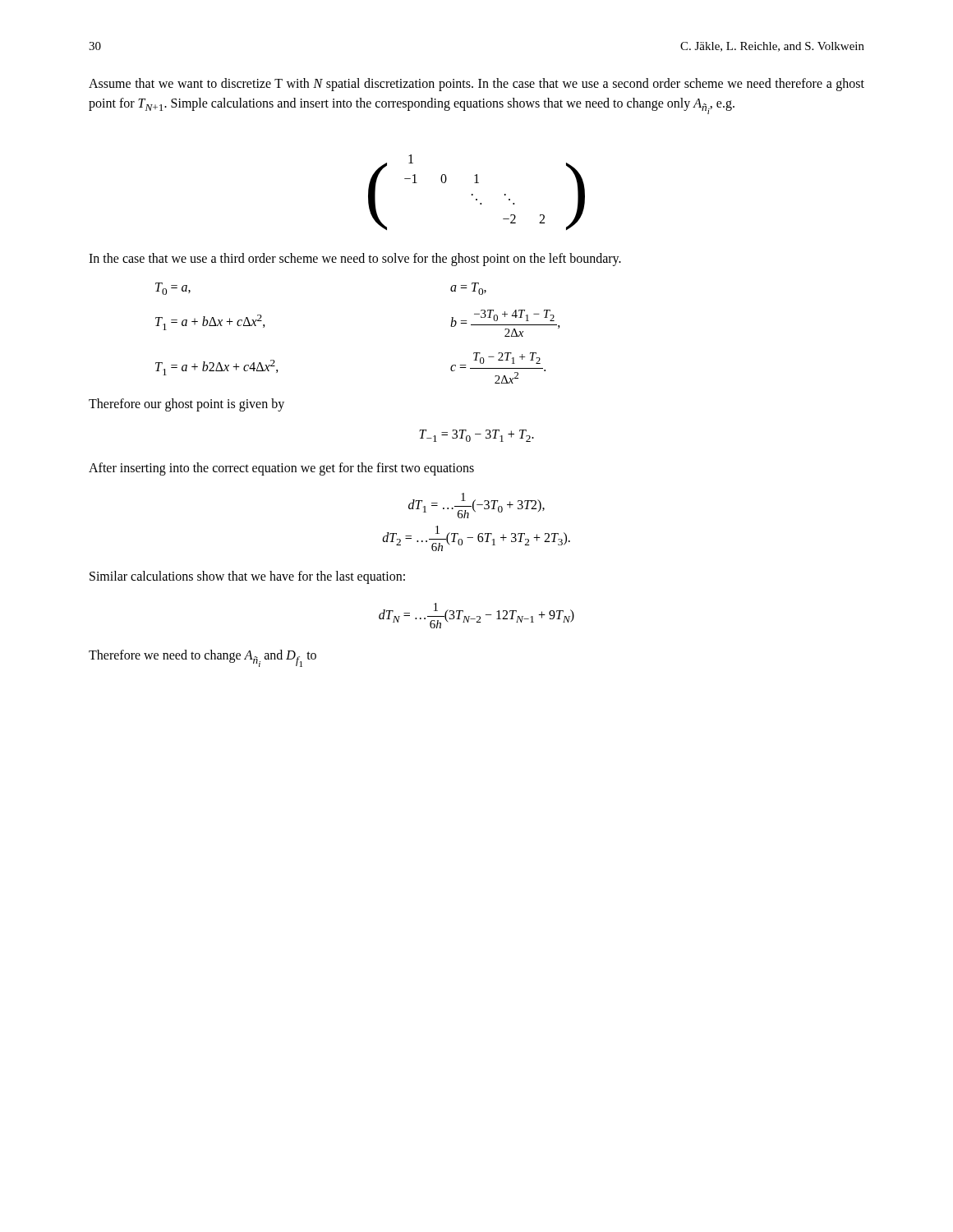Locate the text "Therefore our ghost point is given by"
Image resolution: width=953 pixels, height=1232 pixels.
pyautogui.click(x=186, y=405)
